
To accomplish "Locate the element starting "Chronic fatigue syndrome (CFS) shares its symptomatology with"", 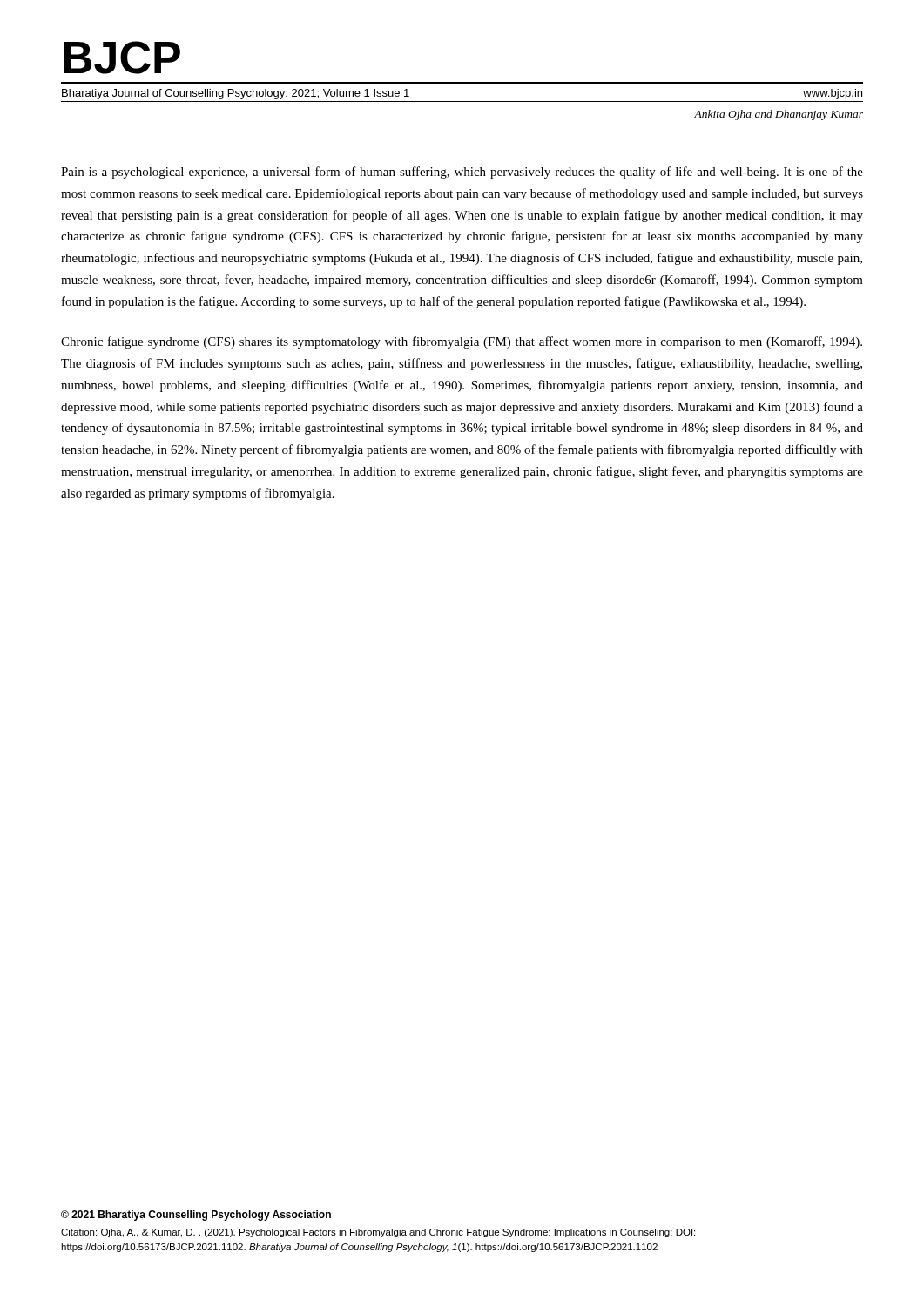I will point(462,417).
